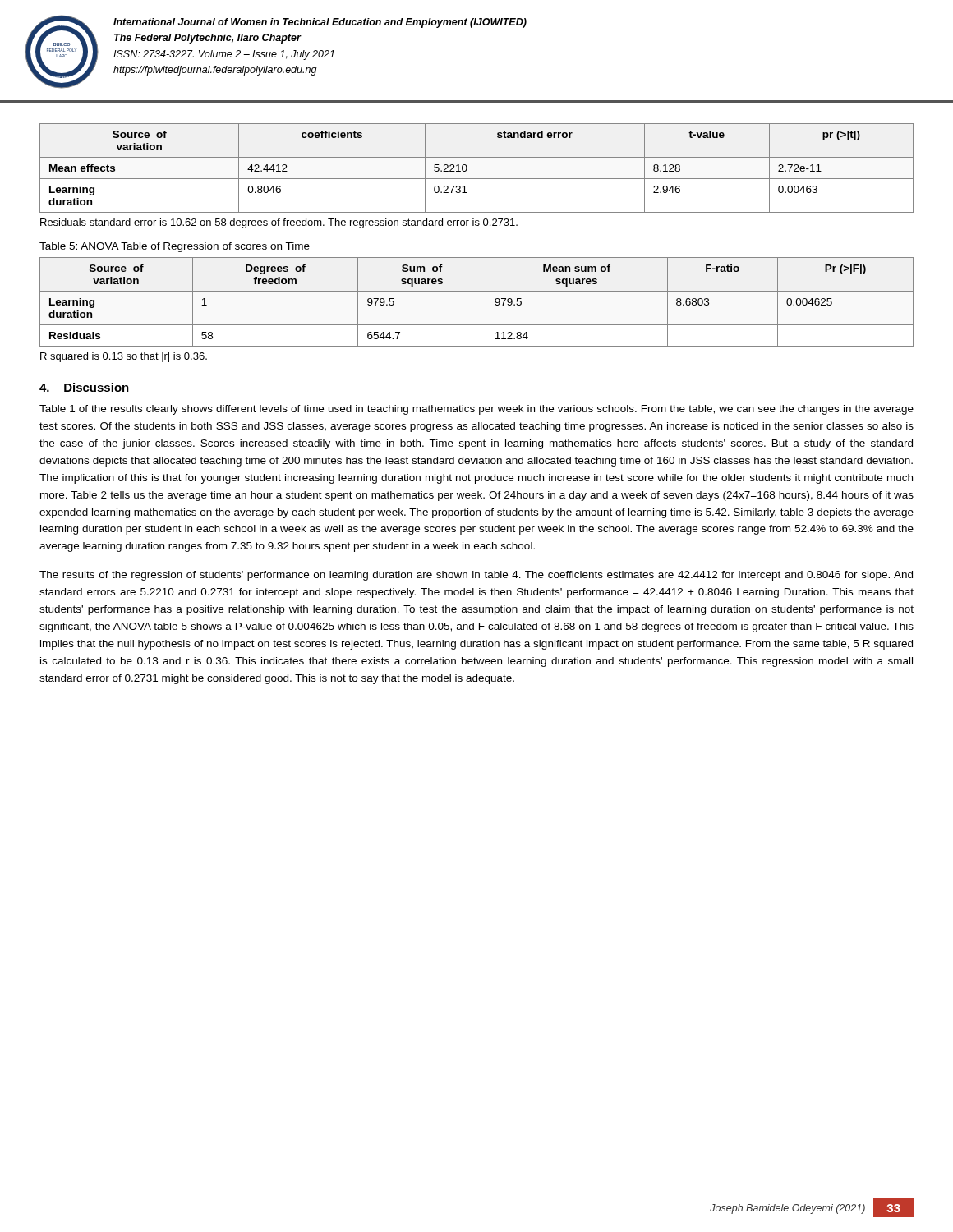The image size is (953, 1232).
Task: Select the text starting "R squared is 0.13 so that |r|"
Action: point(124,356)
